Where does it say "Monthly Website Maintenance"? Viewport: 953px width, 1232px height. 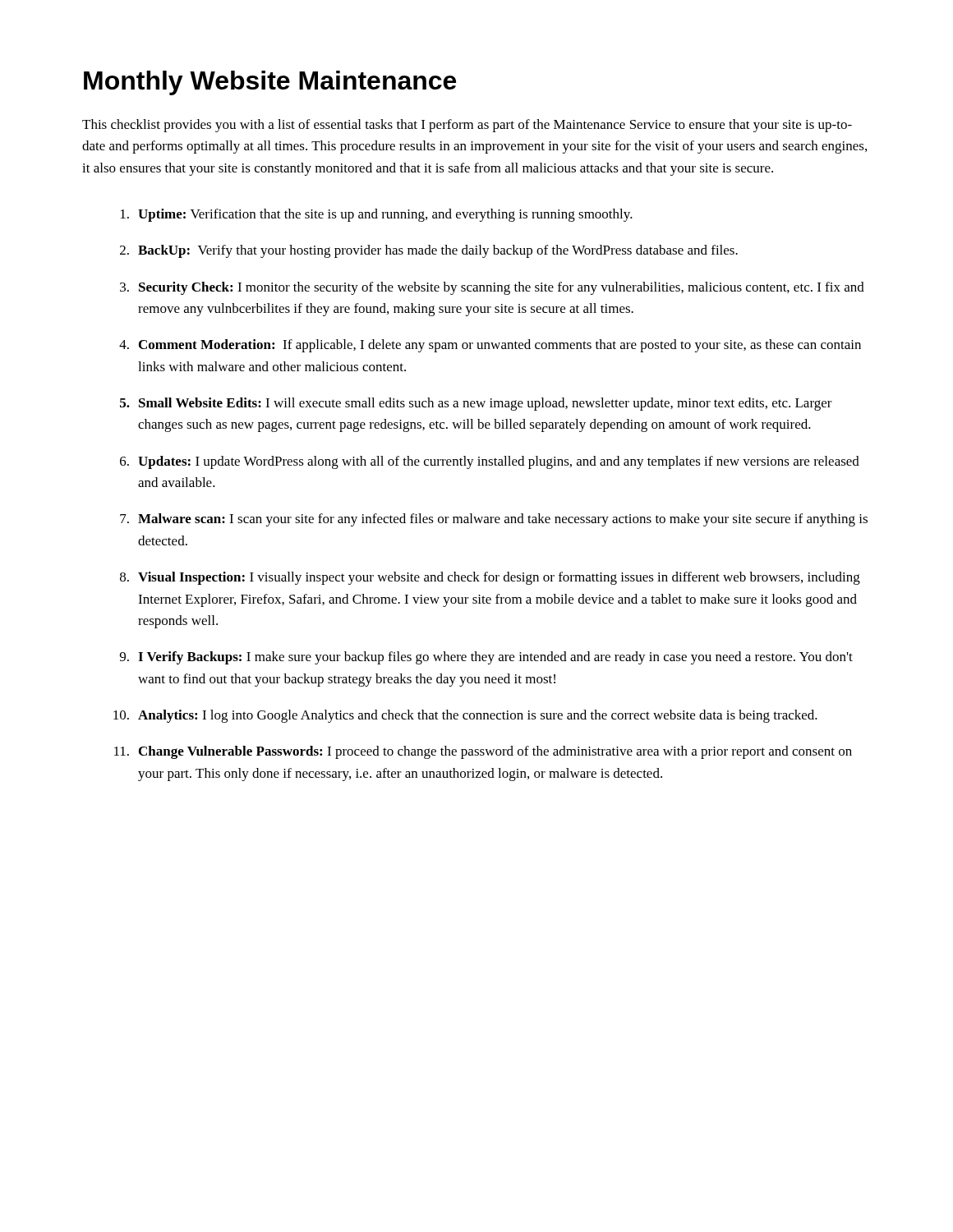tap(270, 80)
